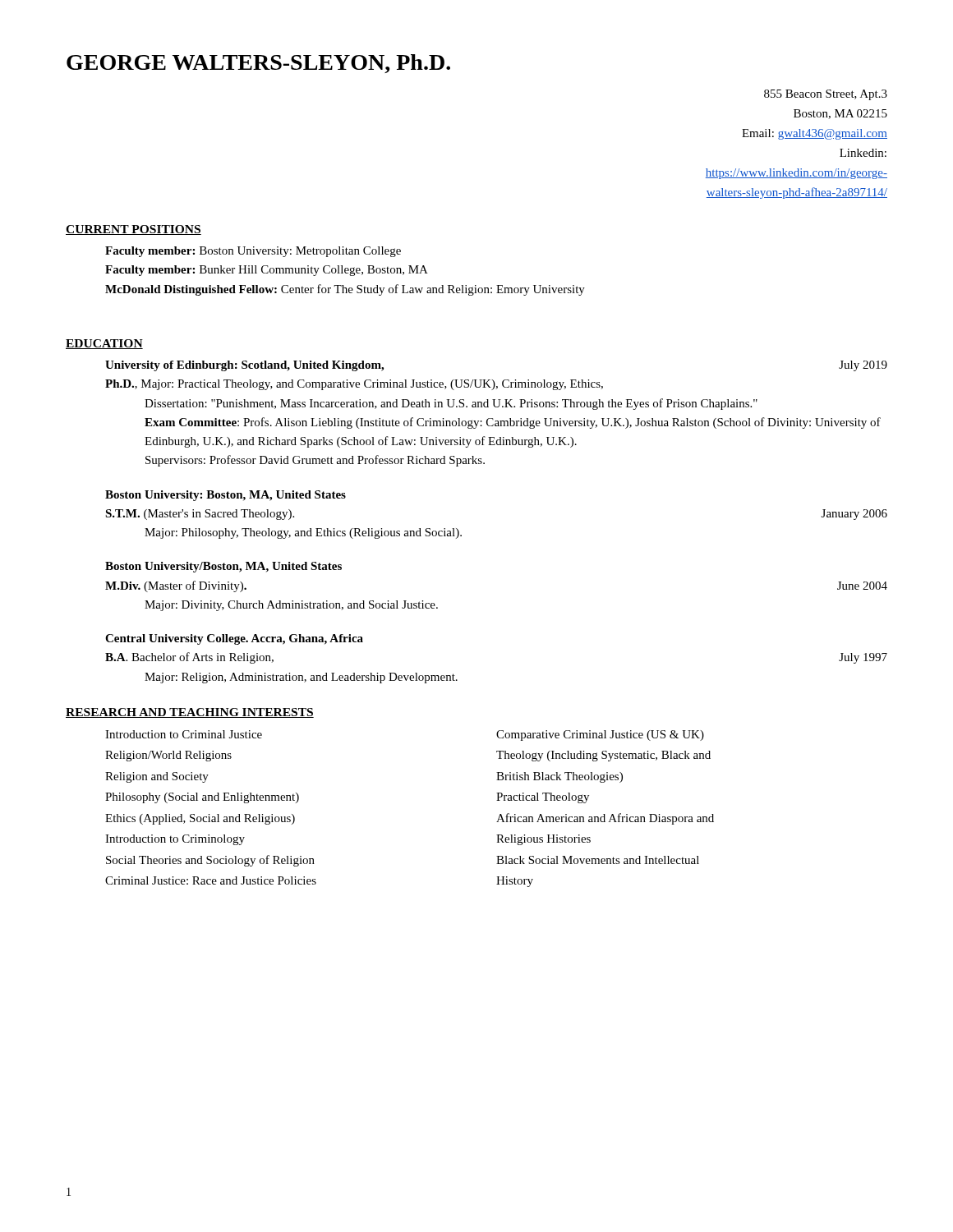The height and width of the screenshot is (1232, 953).
Task: Find the list item with the text "Religion and Society"
Action: [x=157, y=776]
